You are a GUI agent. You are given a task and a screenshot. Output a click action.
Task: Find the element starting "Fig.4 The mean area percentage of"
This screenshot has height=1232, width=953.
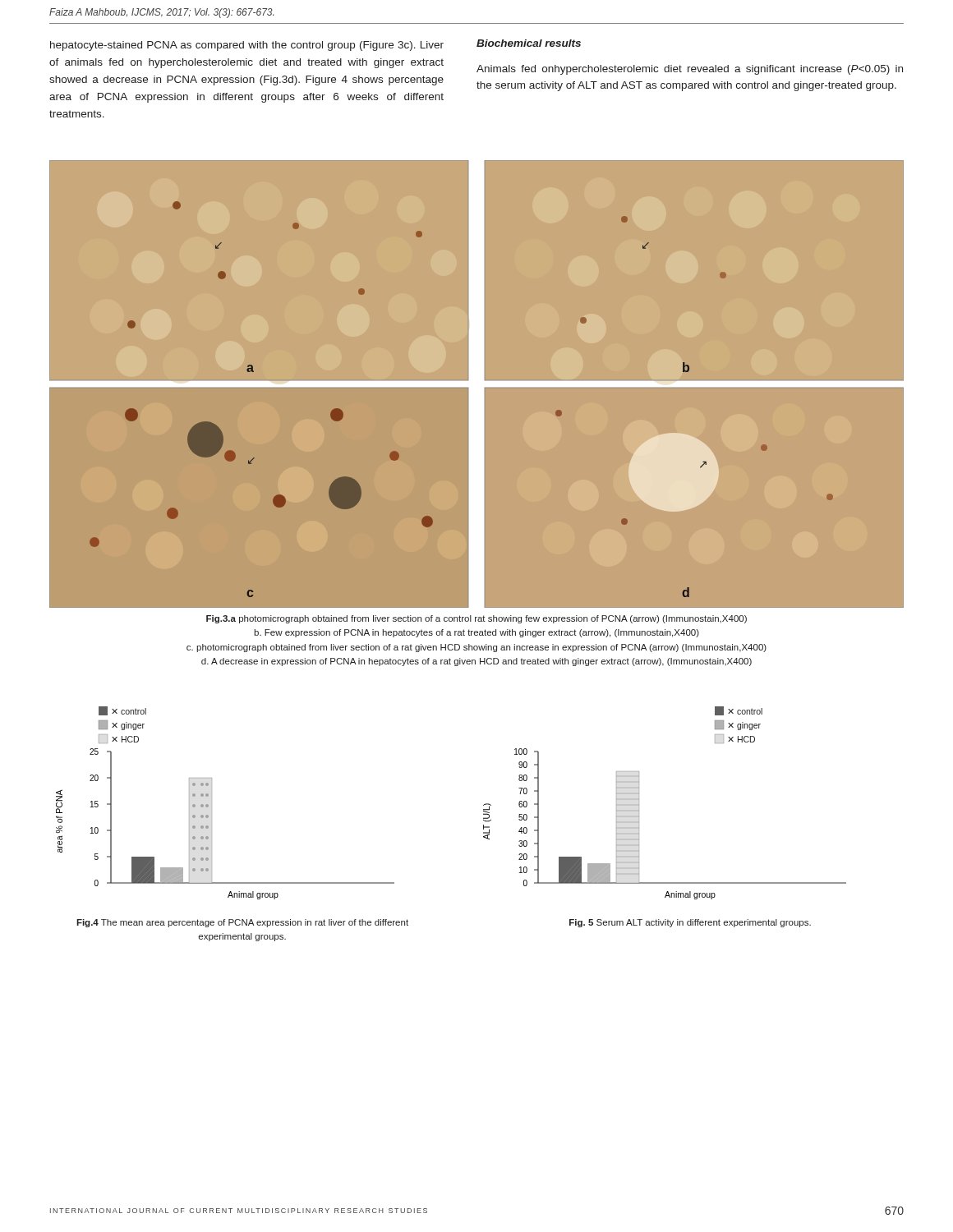(x=242, y=929)
